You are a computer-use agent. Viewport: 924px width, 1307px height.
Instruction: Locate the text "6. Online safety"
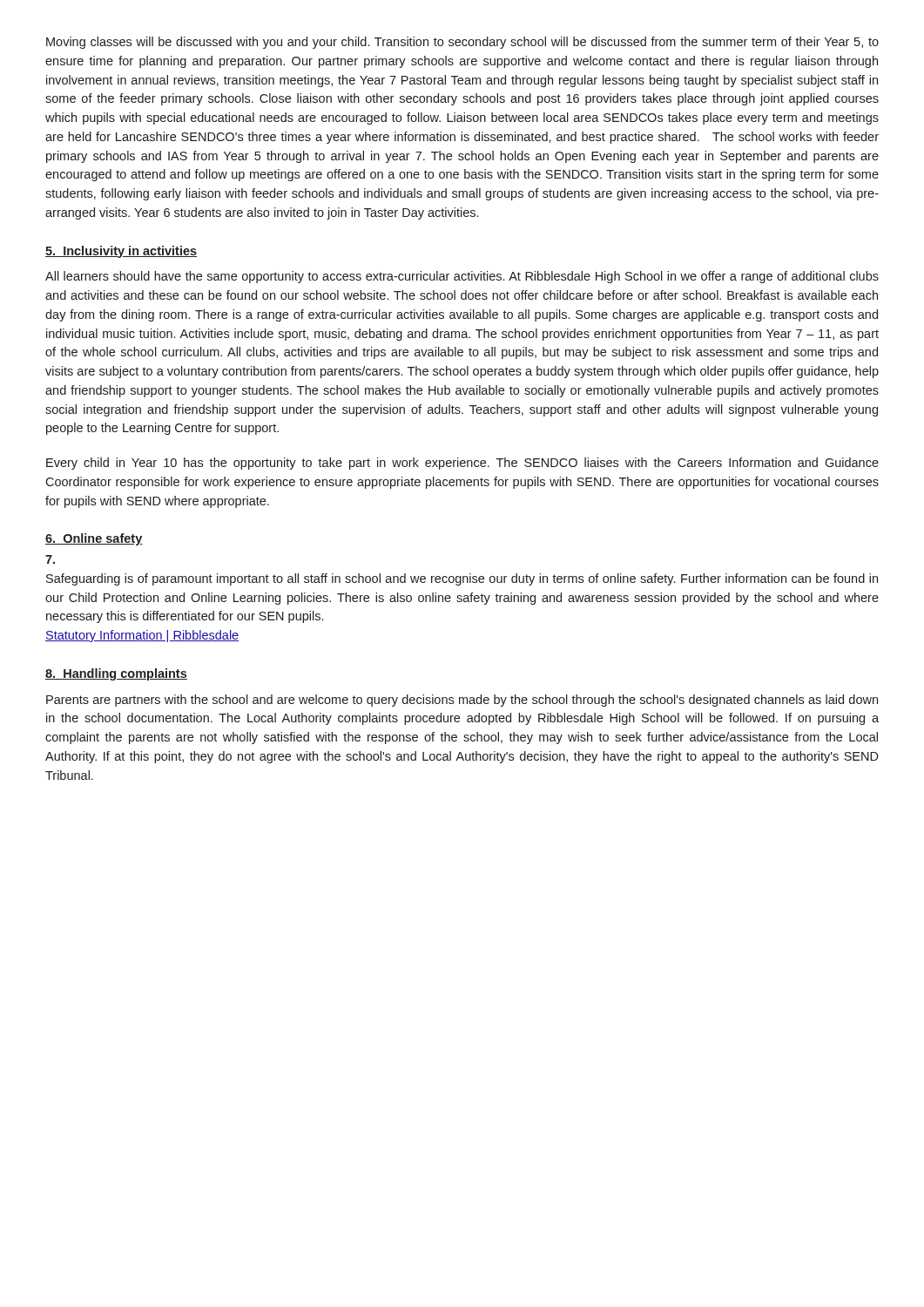(94, 539)
